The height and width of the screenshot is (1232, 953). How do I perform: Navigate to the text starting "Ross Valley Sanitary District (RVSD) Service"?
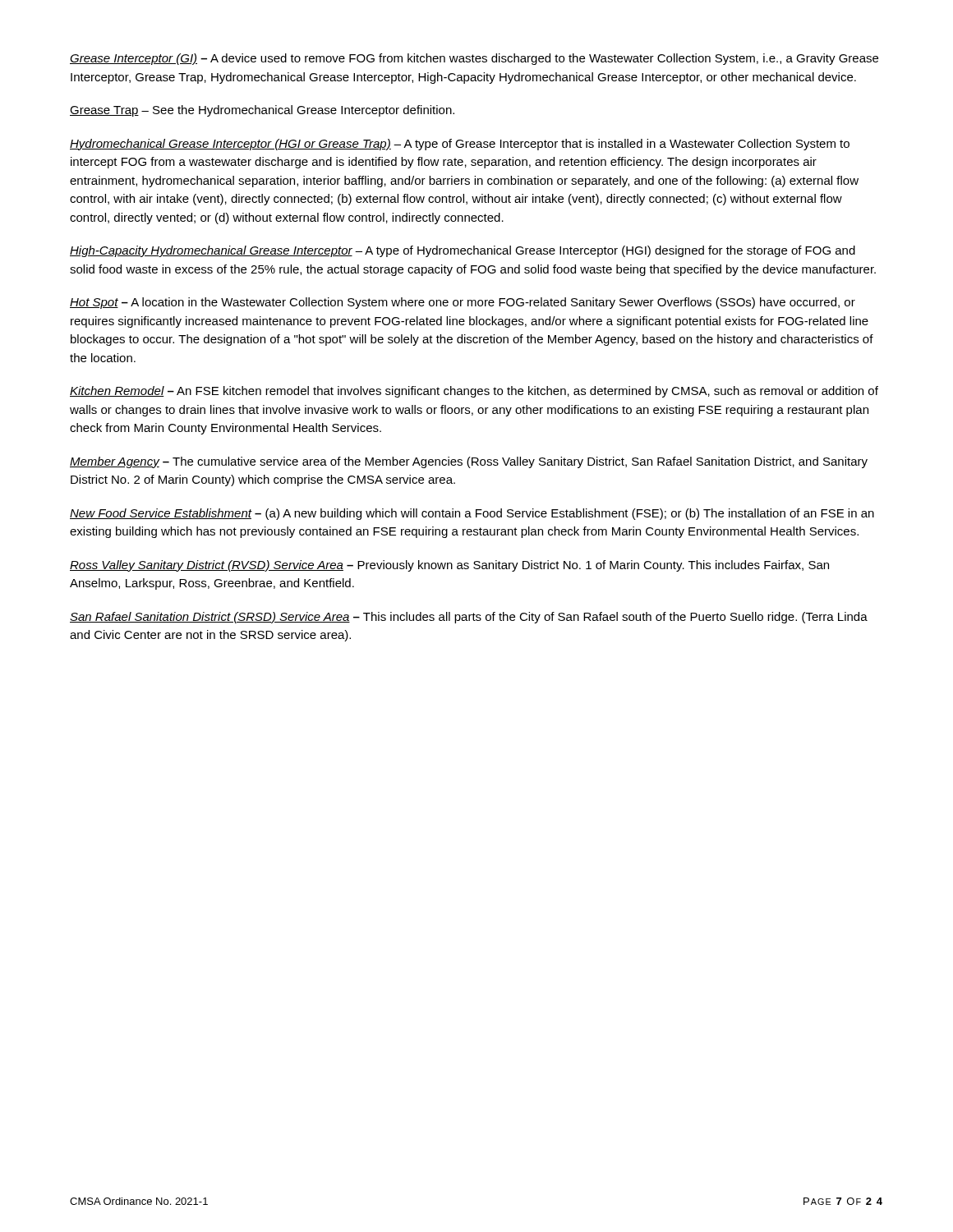pos(476,574)
